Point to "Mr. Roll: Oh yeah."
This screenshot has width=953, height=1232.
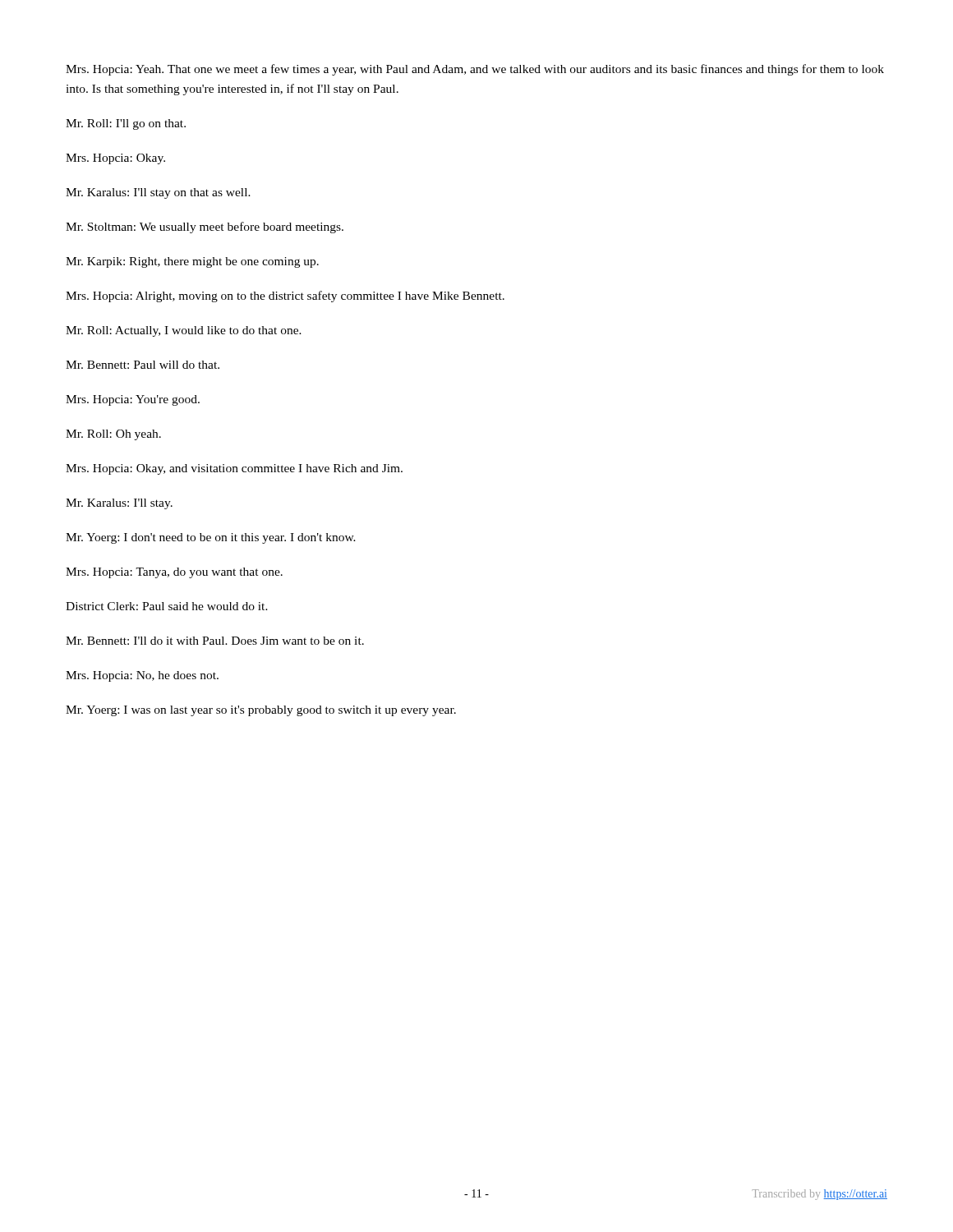(114, 433)
